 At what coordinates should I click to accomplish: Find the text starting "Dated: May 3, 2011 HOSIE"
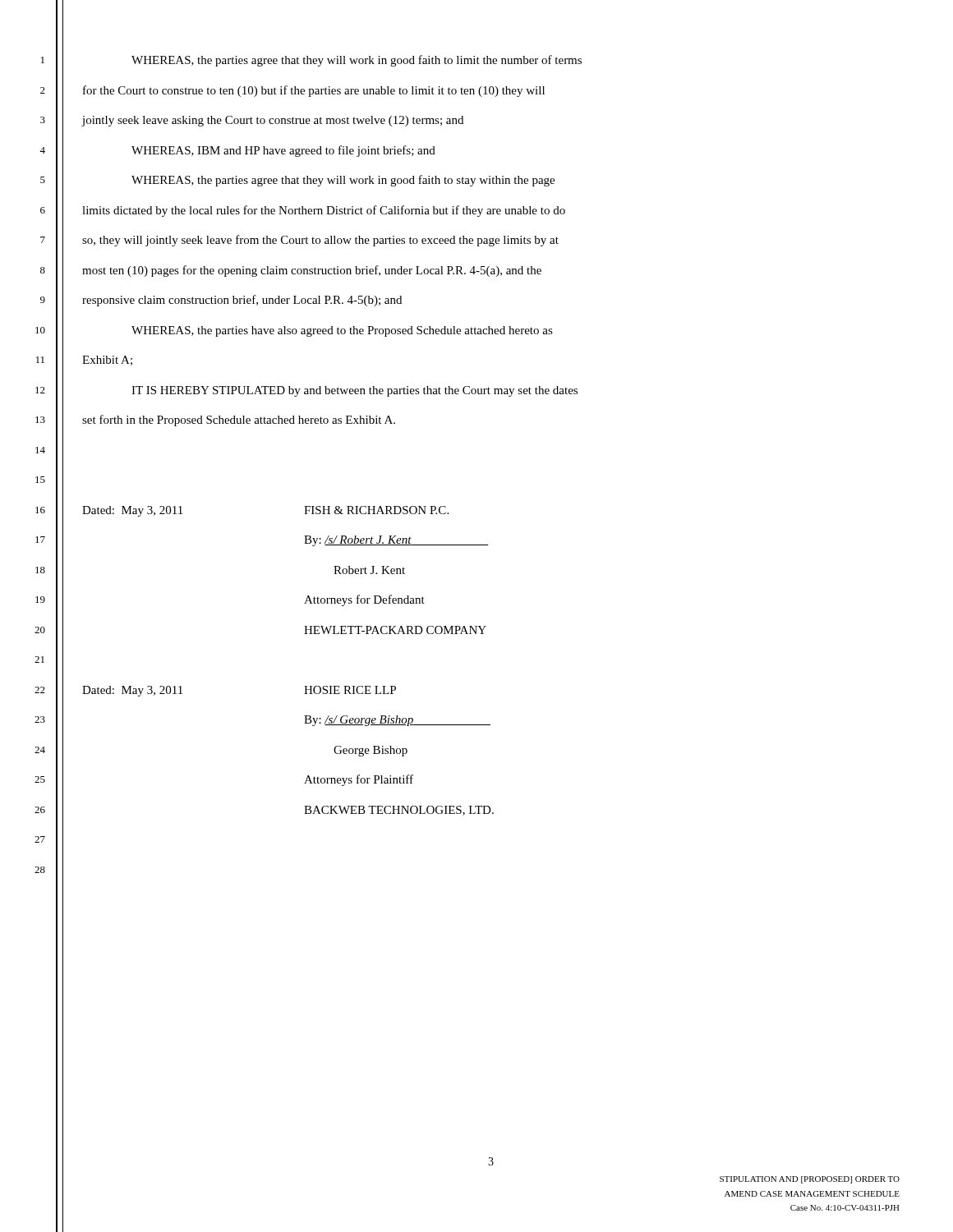[129, 691]
